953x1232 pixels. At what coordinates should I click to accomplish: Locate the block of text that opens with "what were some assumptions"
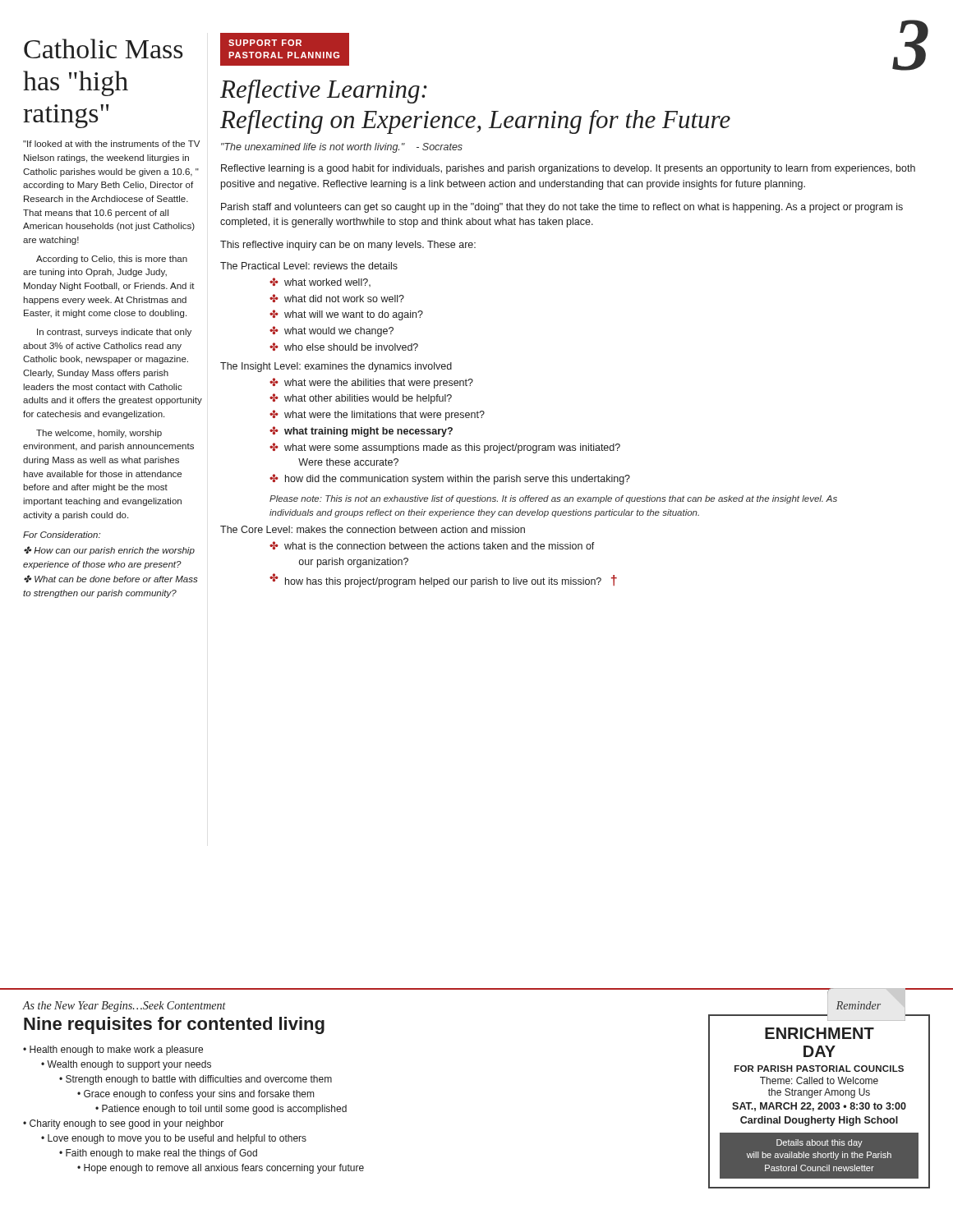[x=452, y=455]
